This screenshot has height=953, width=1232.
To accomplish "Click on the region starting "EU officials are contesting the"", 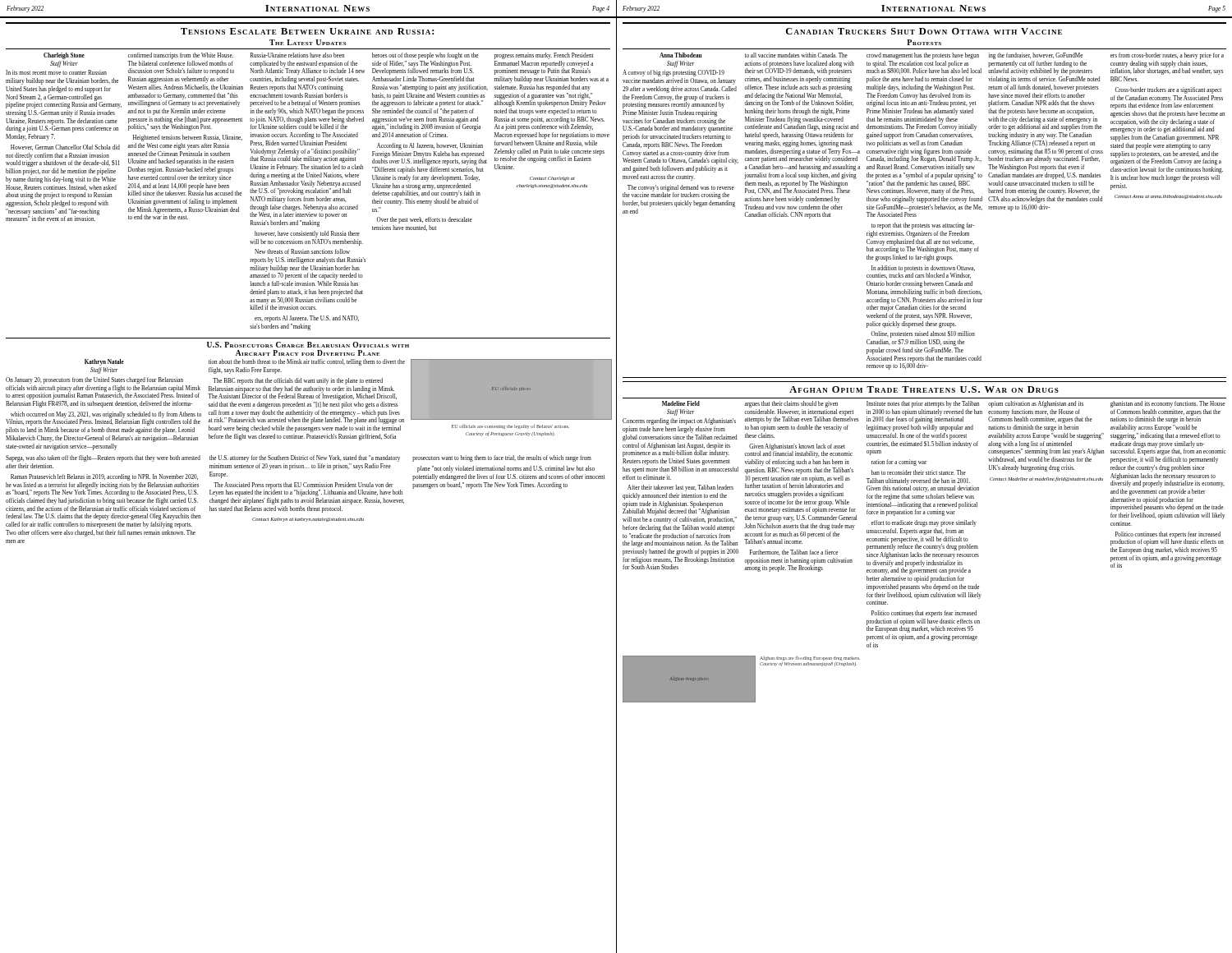I will tap(510, 430).
